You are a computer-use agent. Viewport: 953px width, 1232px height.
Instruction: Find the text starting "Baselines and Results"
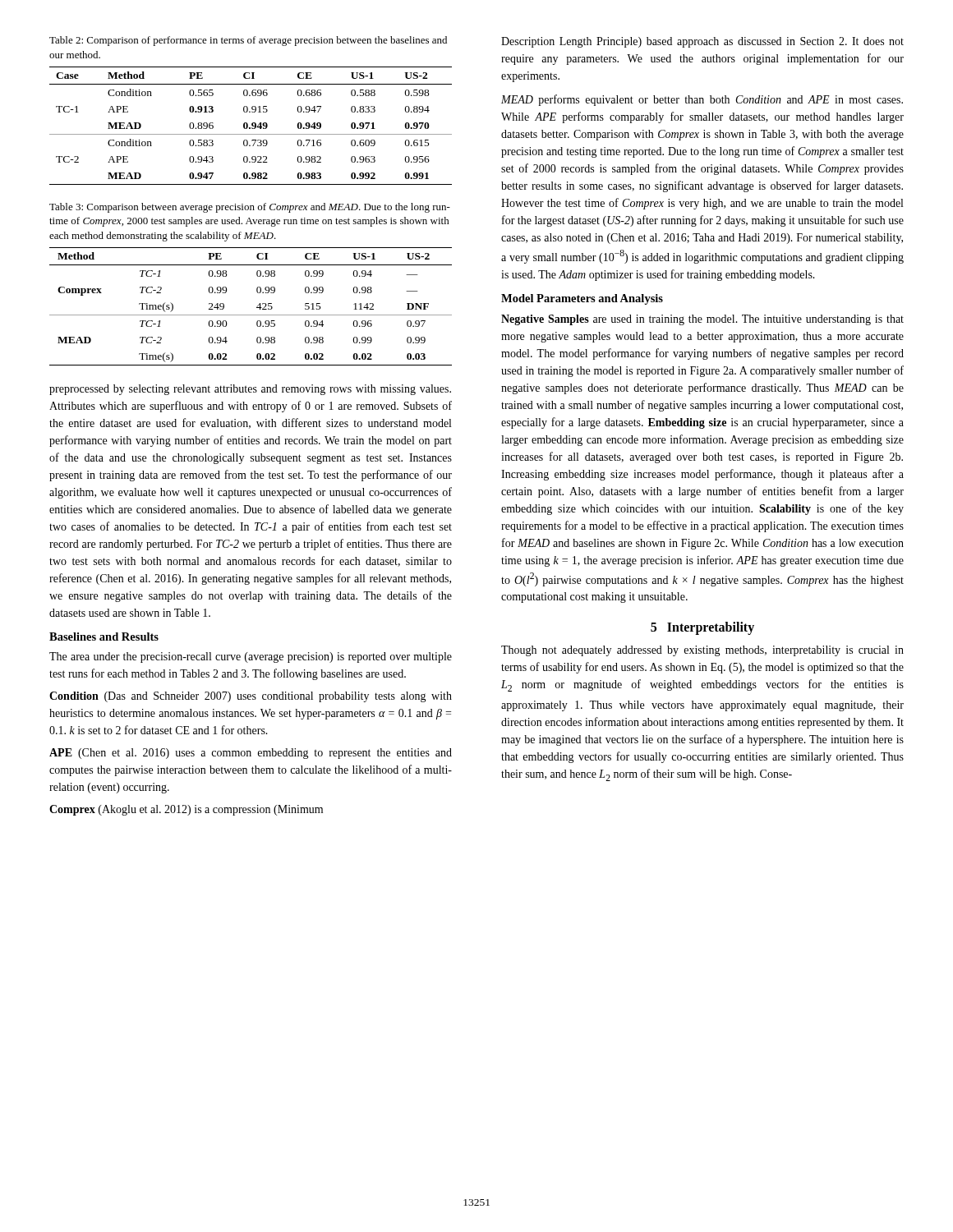(104, 637)
